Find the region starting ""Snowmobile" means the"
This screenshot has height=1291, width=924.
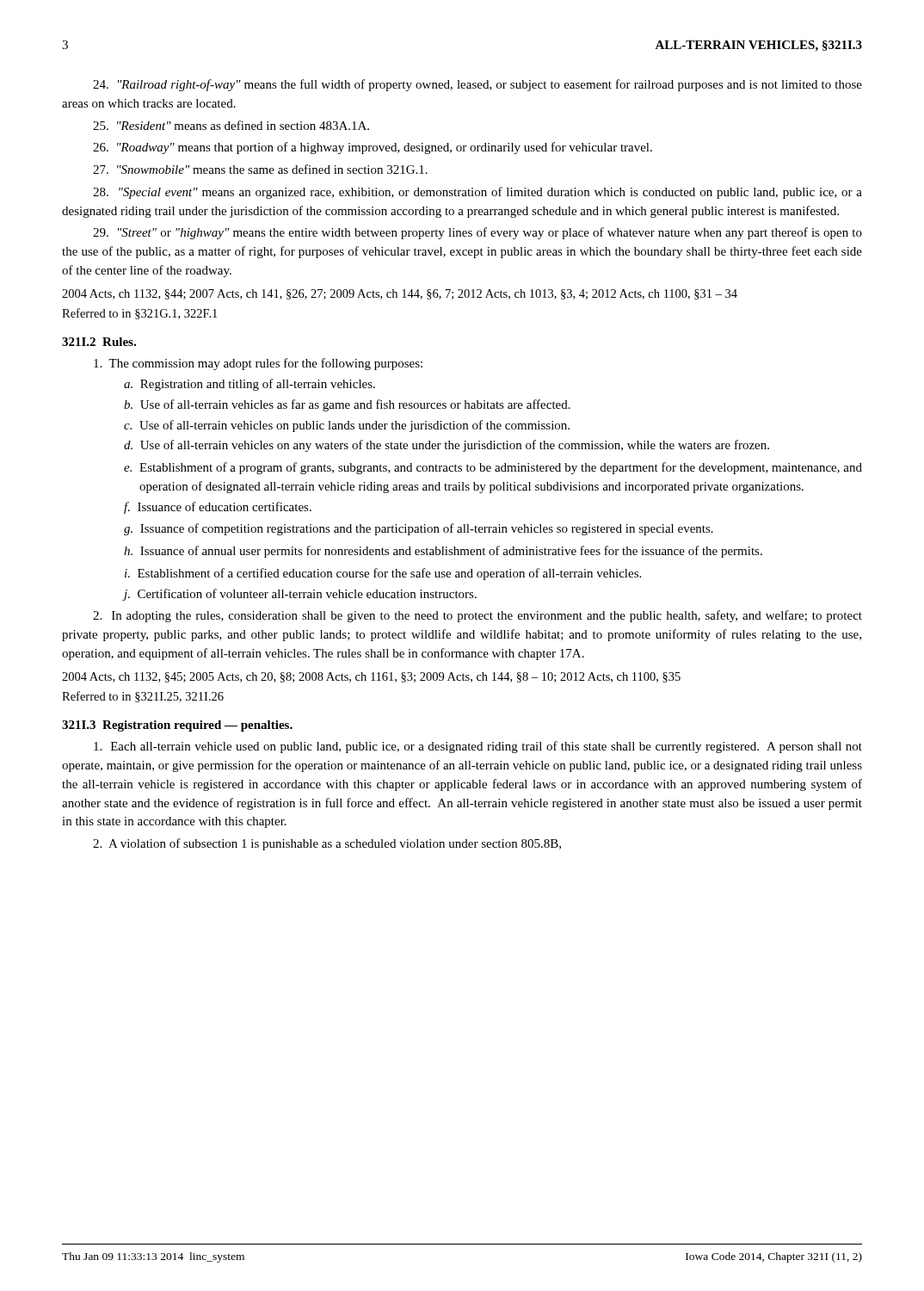[x=261, y=170]
